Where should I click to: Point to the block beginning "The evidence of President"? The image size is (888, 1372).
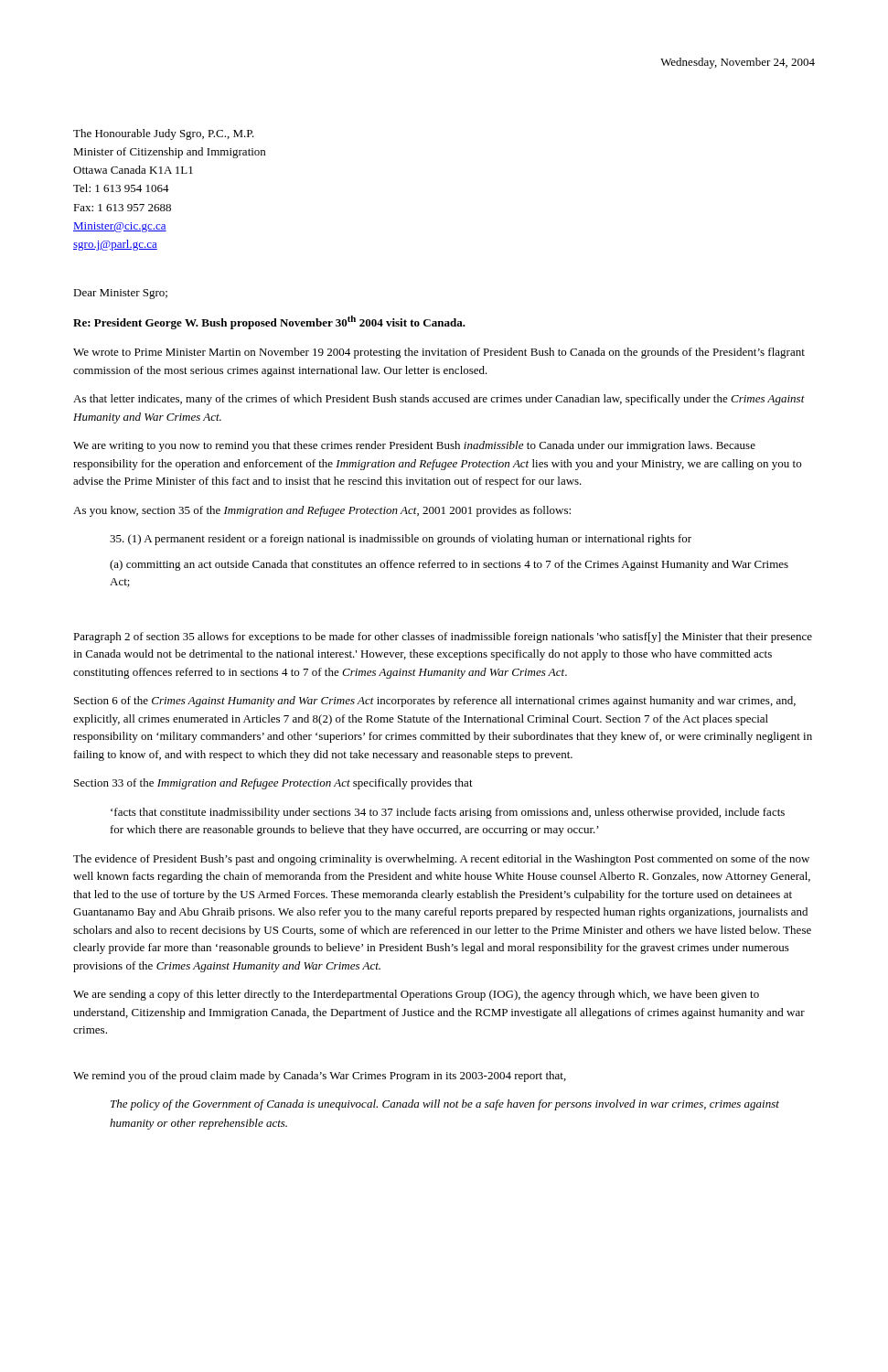[442, 912]
